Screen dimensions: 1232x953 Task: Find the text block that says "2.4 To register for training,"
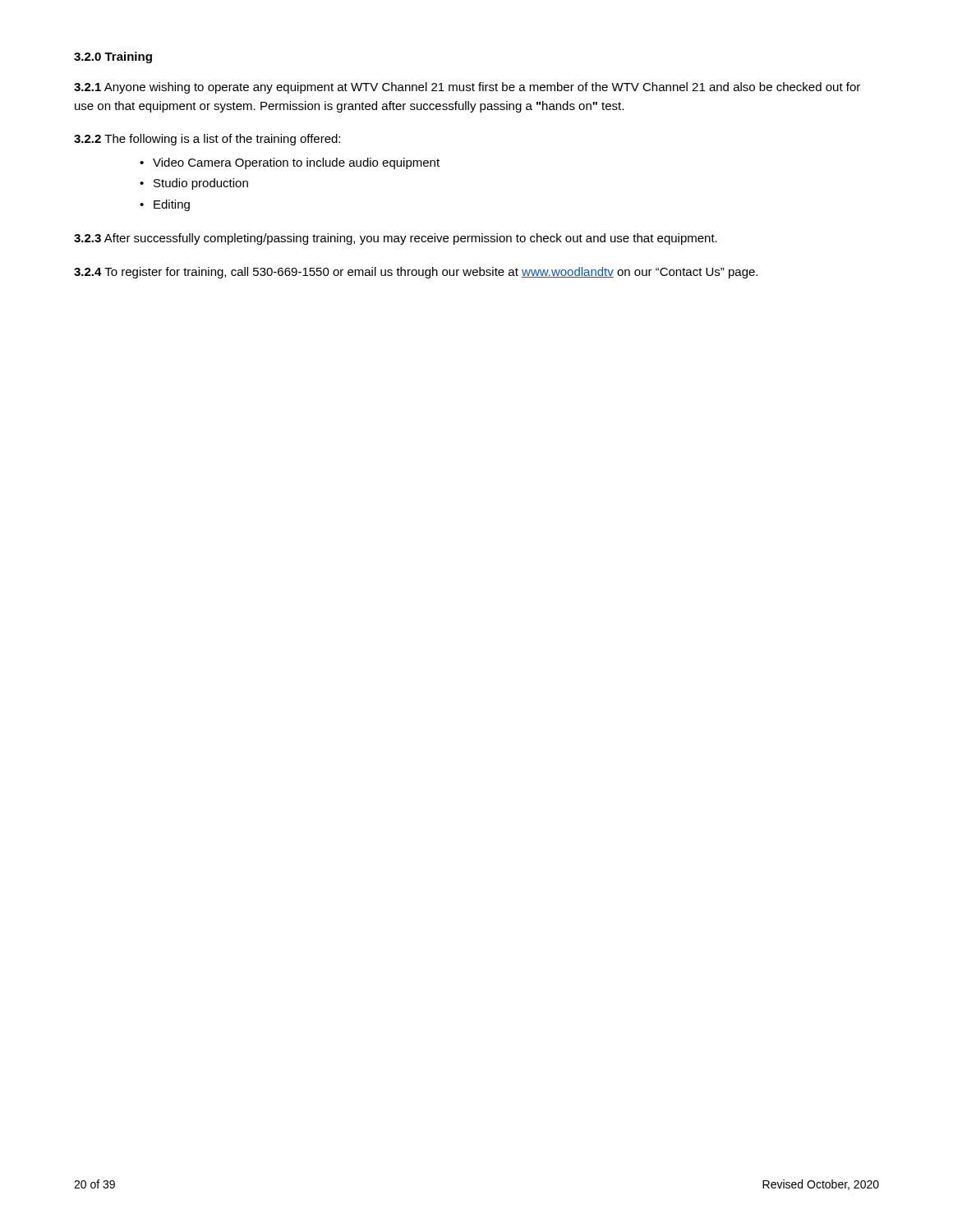(416, 271)
